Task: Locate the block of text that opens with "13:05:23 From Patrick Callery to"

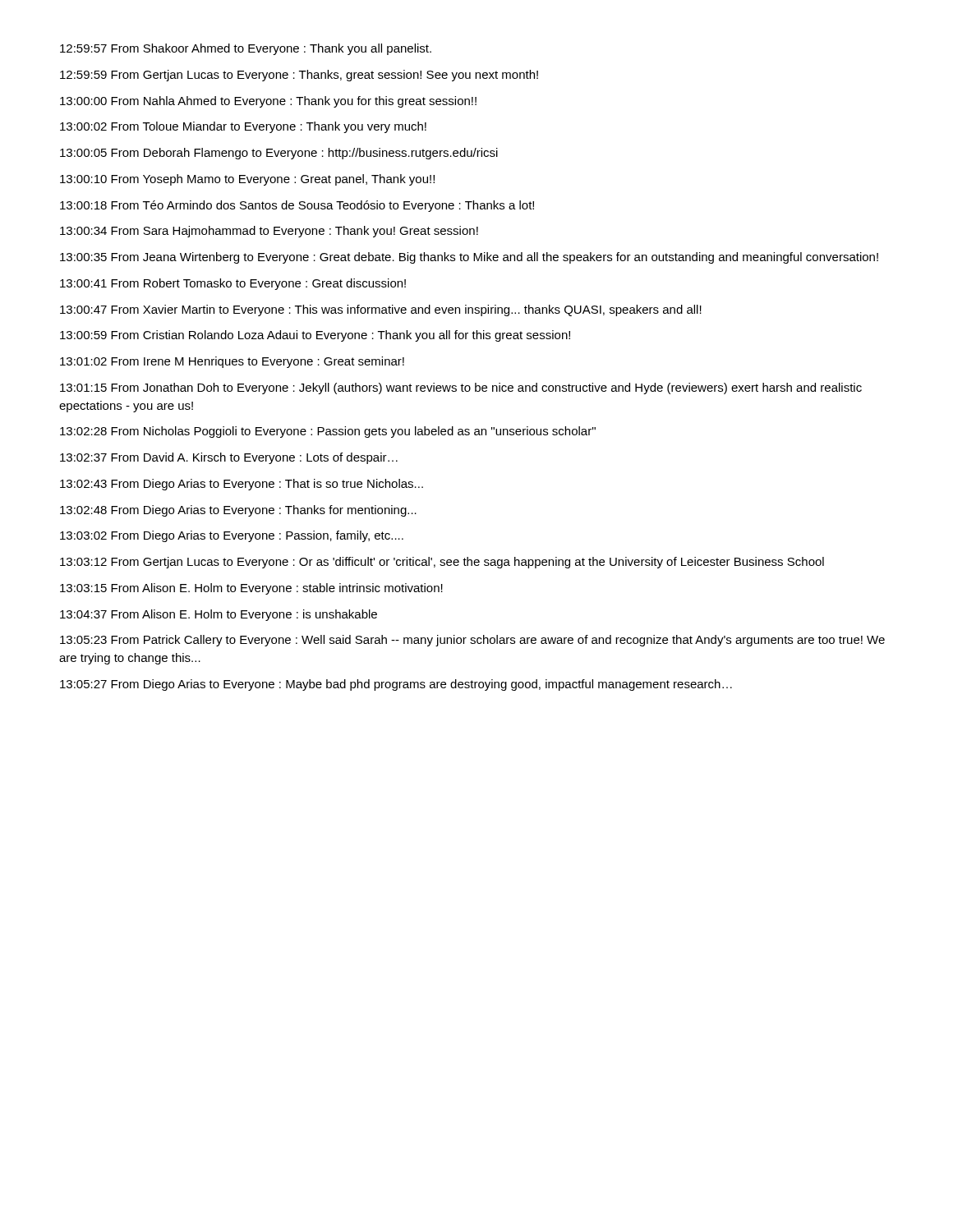Action: point(472,649)
